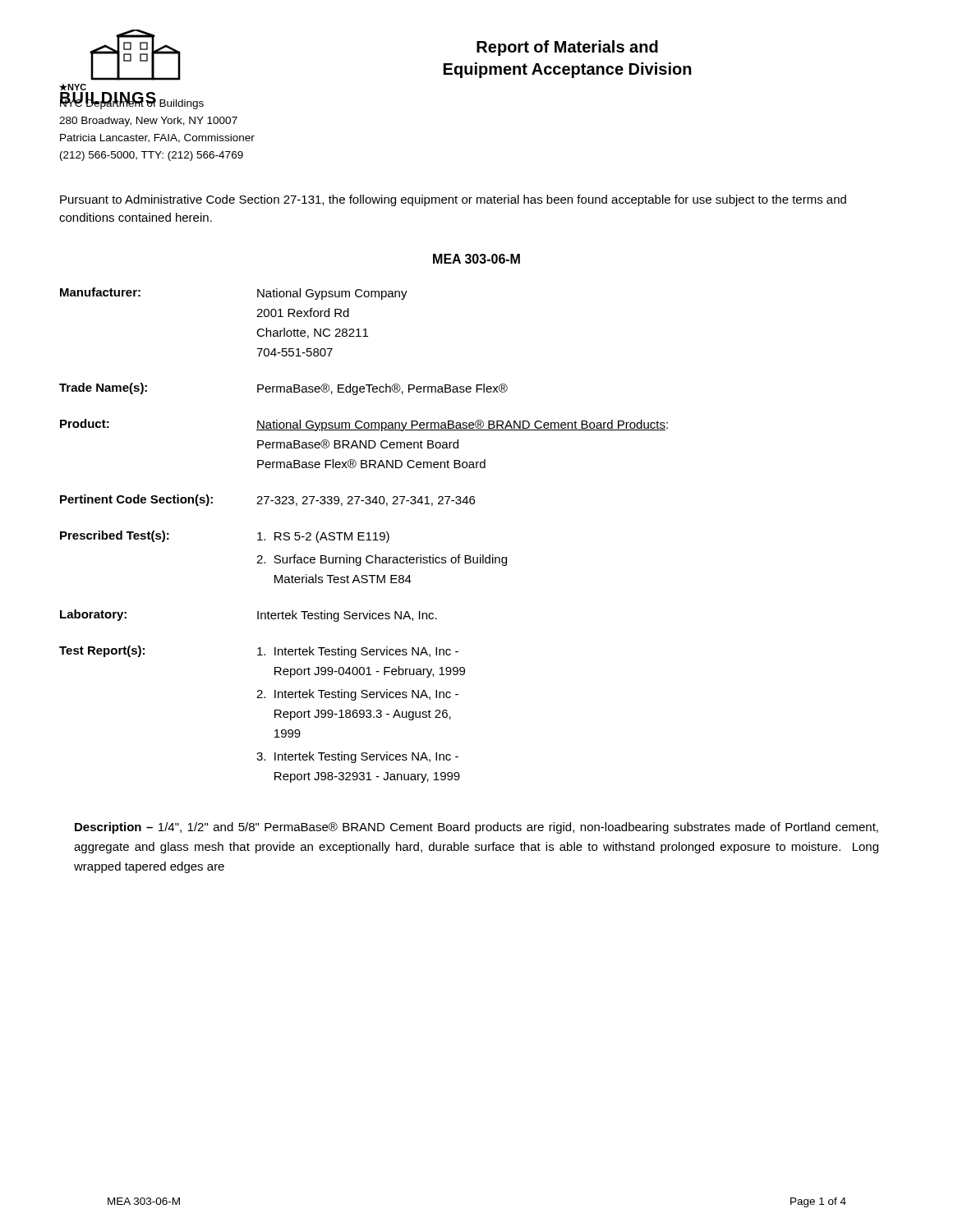Click on the passage starting "Prescribed Test(s):"
The height and width of the screenshot is (1232, 953).
tap(115, 535)
